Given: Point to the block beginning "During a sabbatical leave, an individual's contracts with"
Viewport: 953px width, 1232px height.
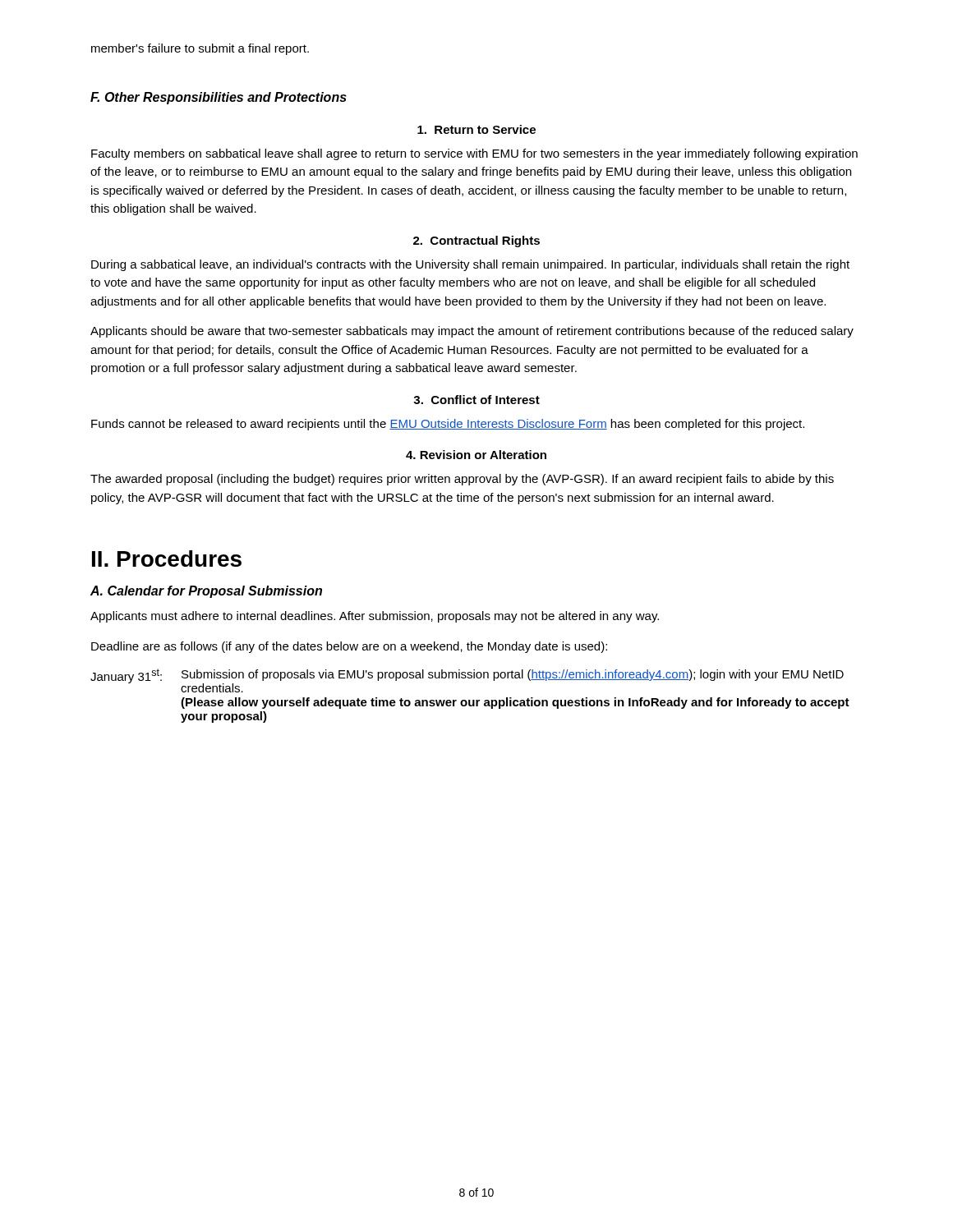Looking at the screenshot, I should tap(476, 316).
